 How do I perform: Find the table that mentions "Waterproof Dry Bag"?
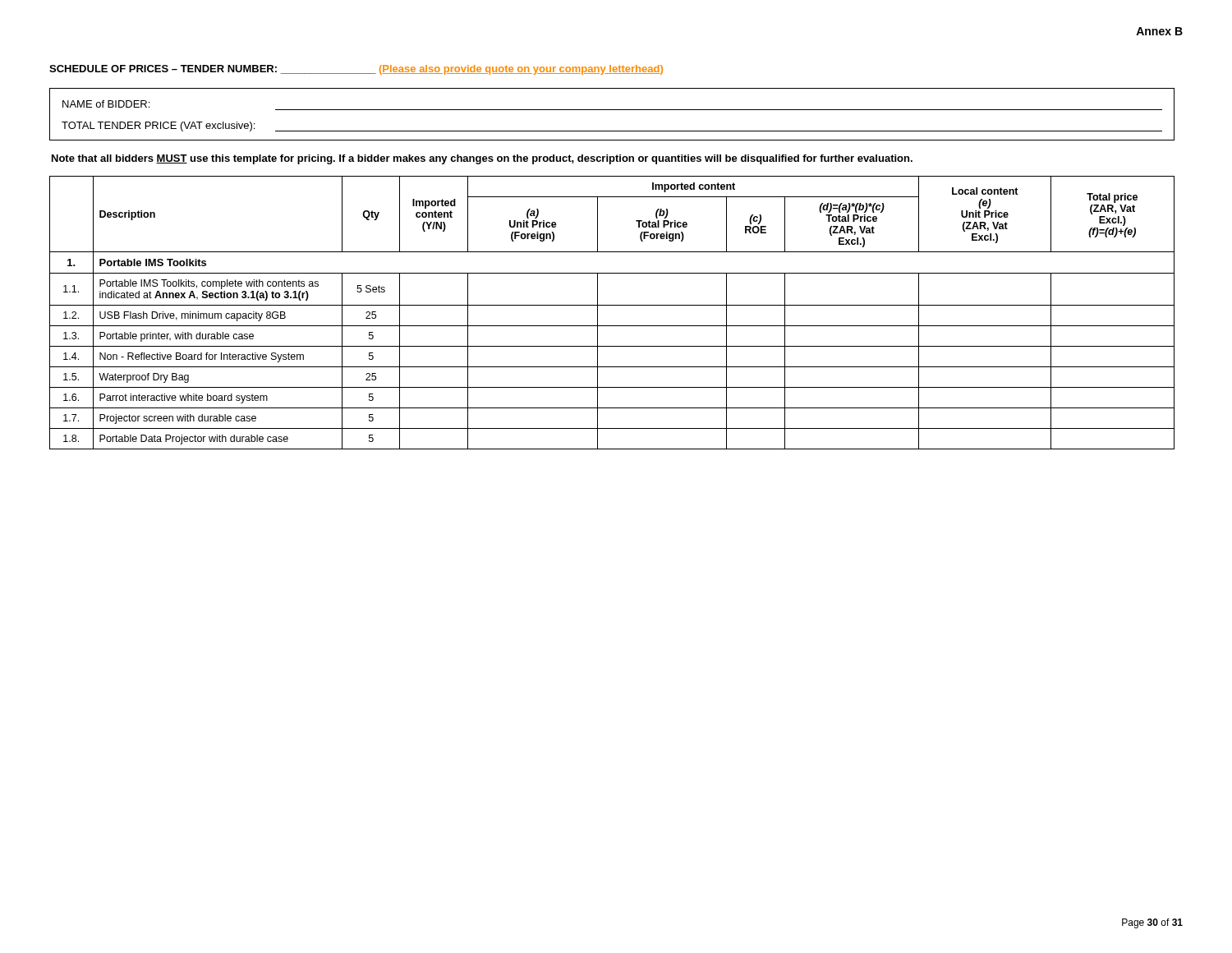click(x=612, y=313)
